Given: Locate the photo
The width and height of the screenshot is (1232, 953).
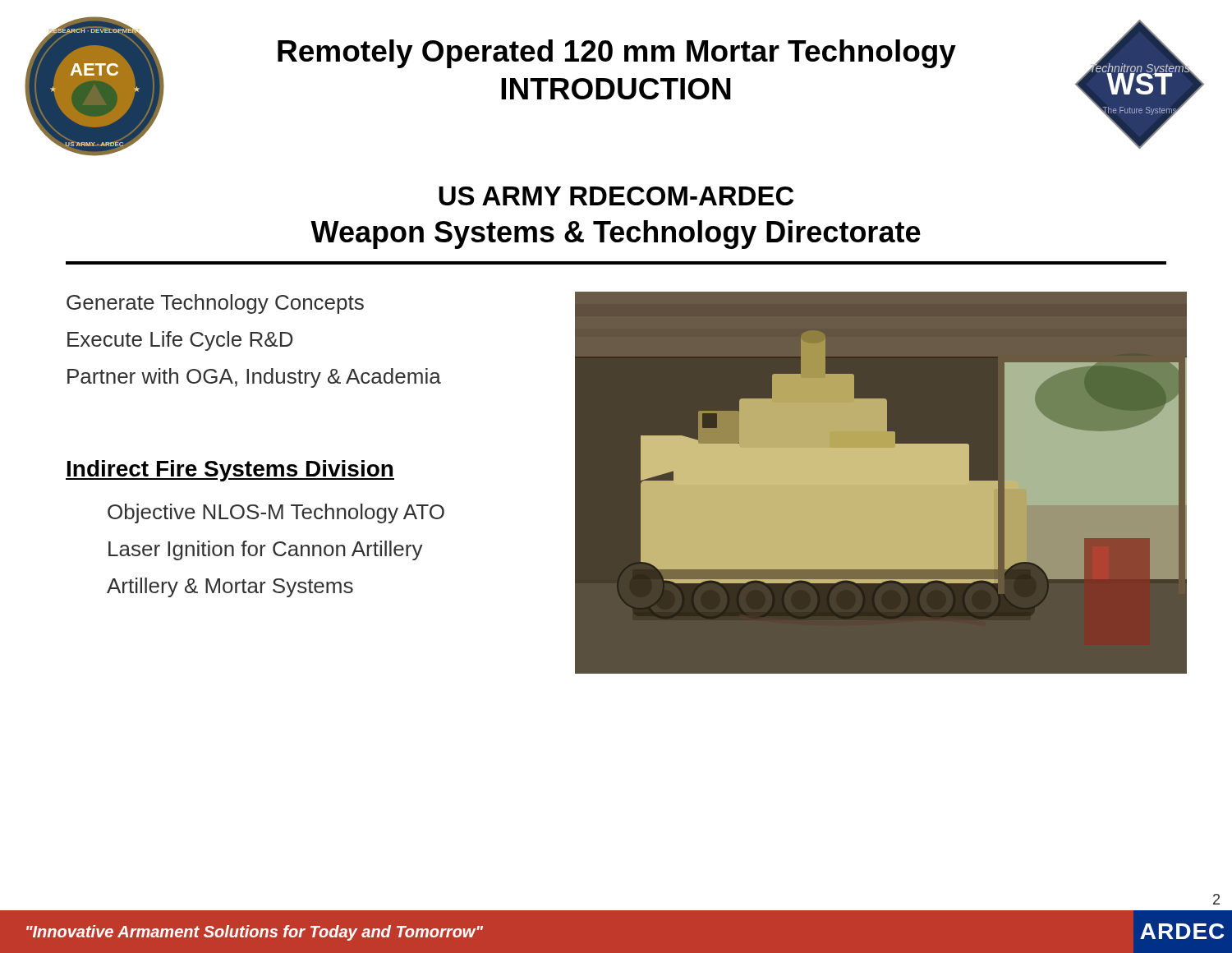Looking at the screenshot, I should pyautogui.click(x=881, y=483).
